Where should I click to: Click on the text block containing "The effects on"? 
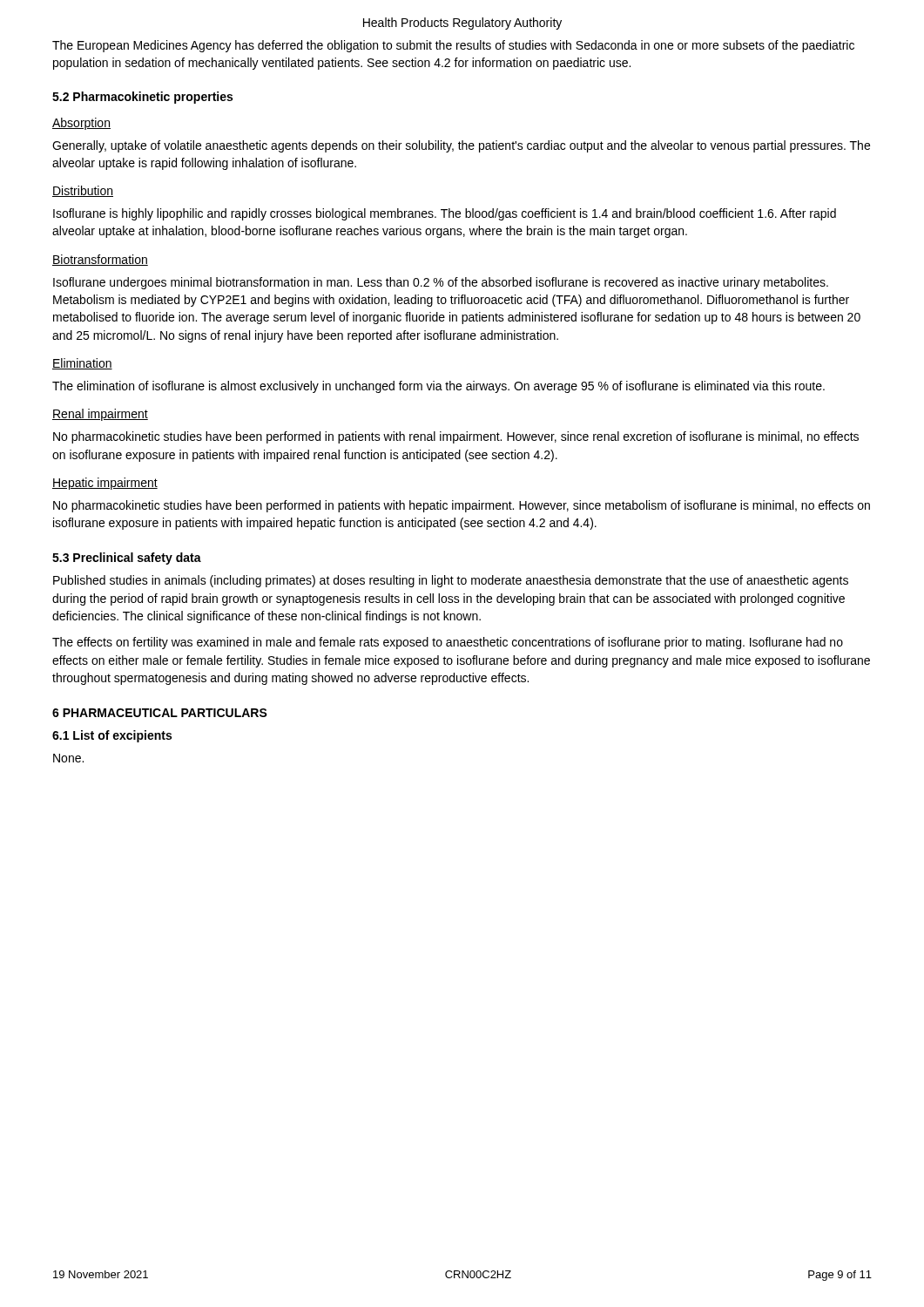pyautogui.click(x=461, y=660)
